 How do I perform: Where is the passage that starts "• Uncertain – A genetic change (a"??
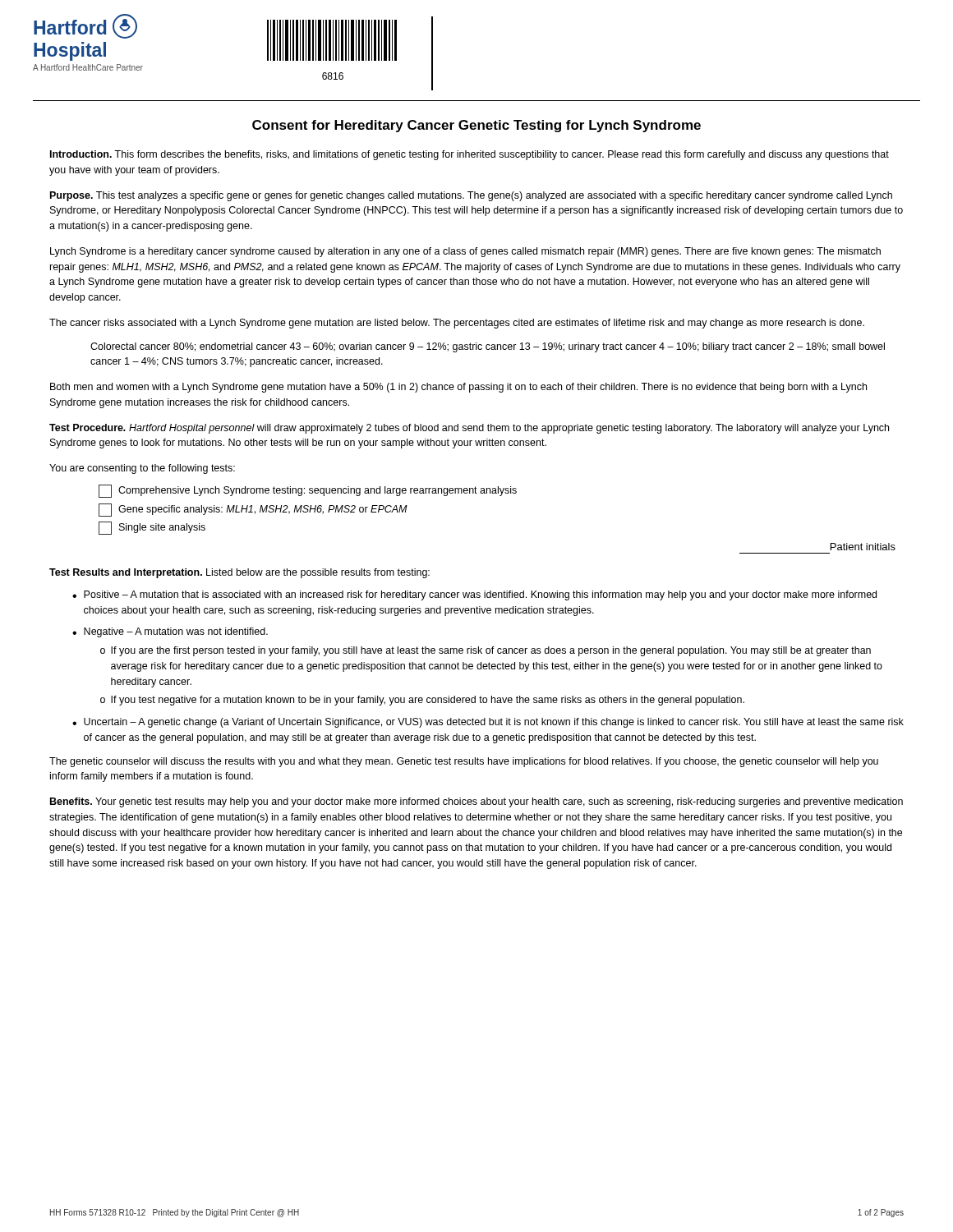[488, 730]
